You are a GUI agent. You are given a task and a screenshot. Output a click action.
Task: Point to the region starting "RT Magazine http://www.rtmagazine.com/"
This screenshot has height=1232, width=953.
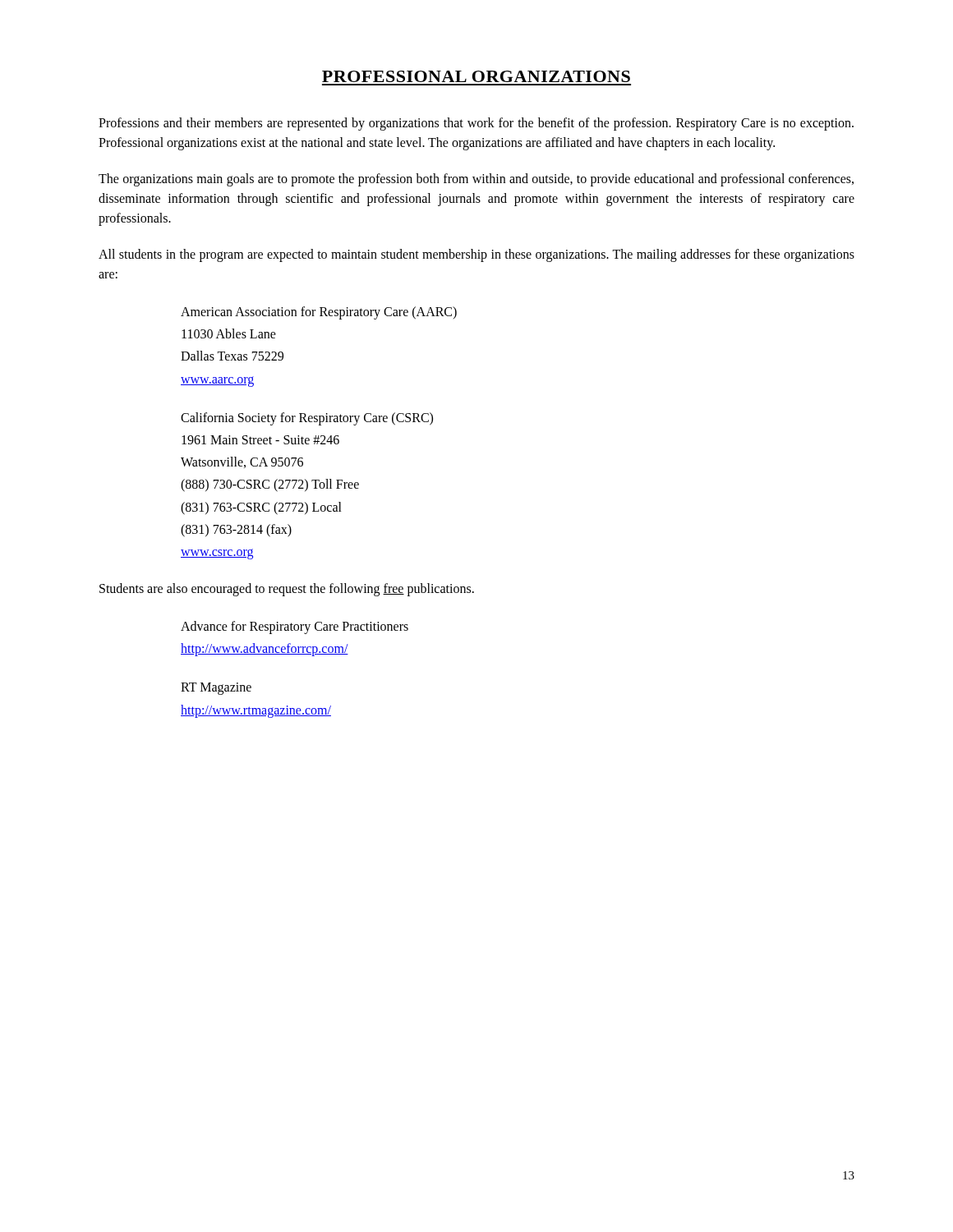tap(256, 699)
